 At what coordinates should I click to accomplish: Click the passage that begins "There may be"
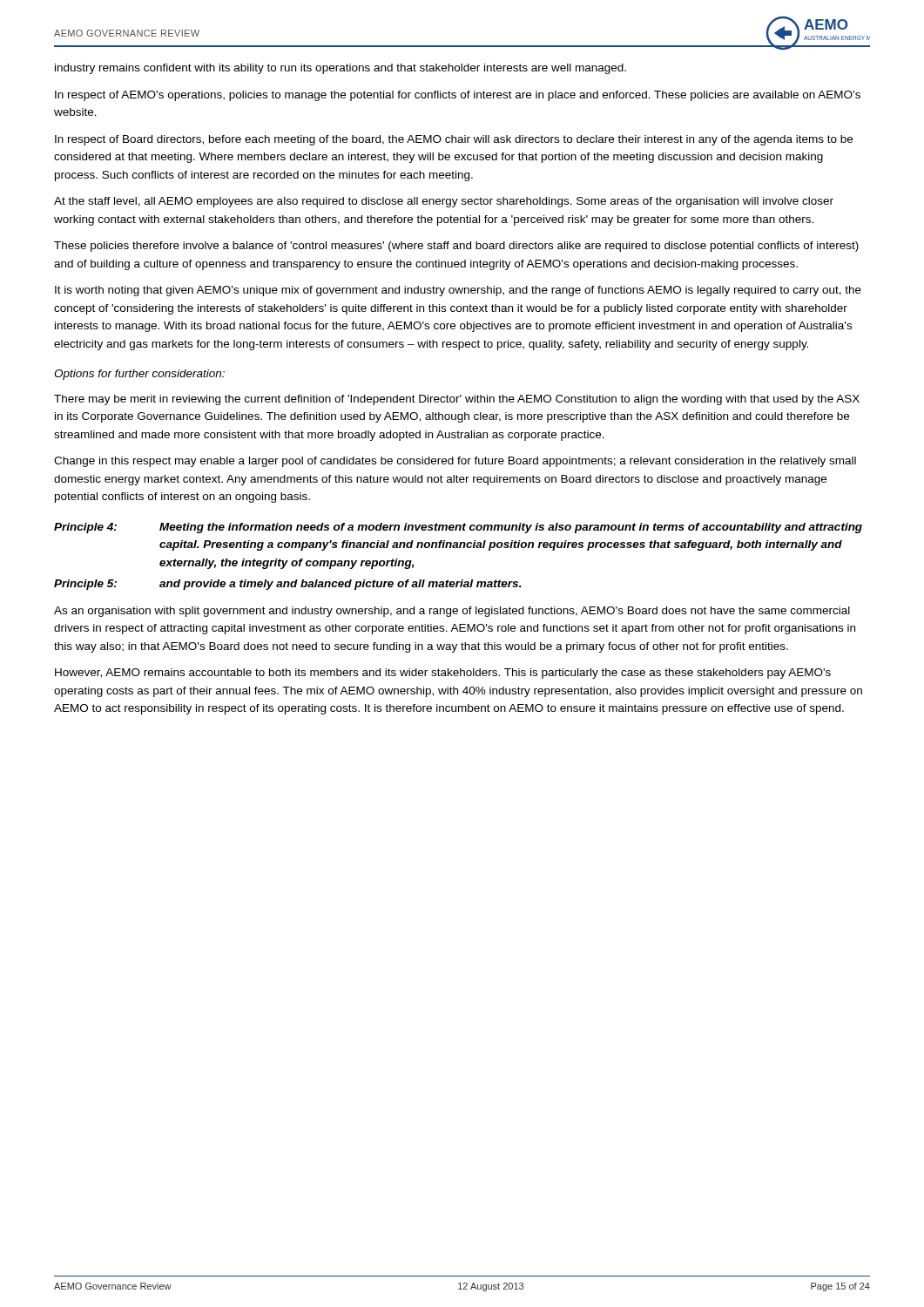457,416
